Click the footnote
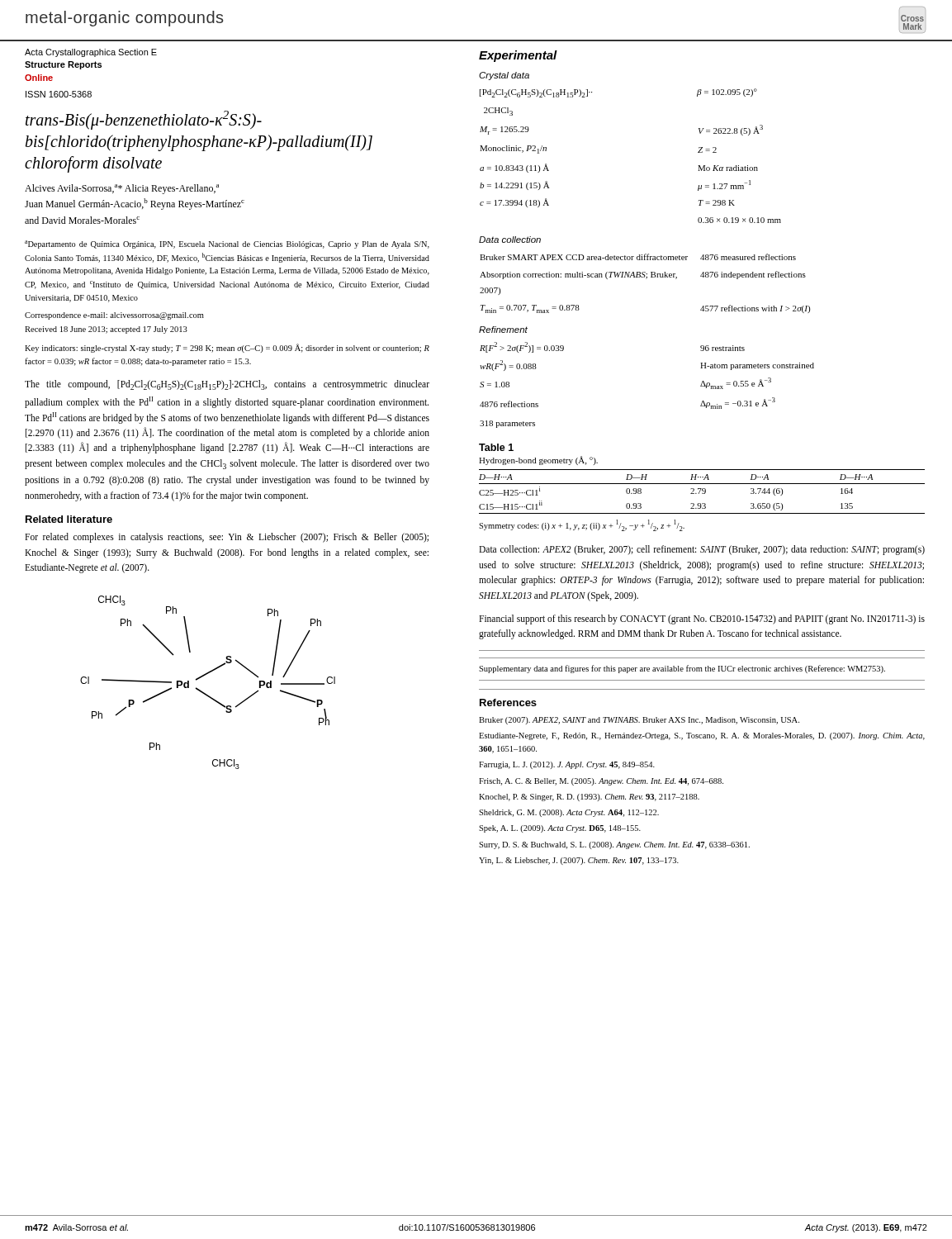 coord(582,525)
